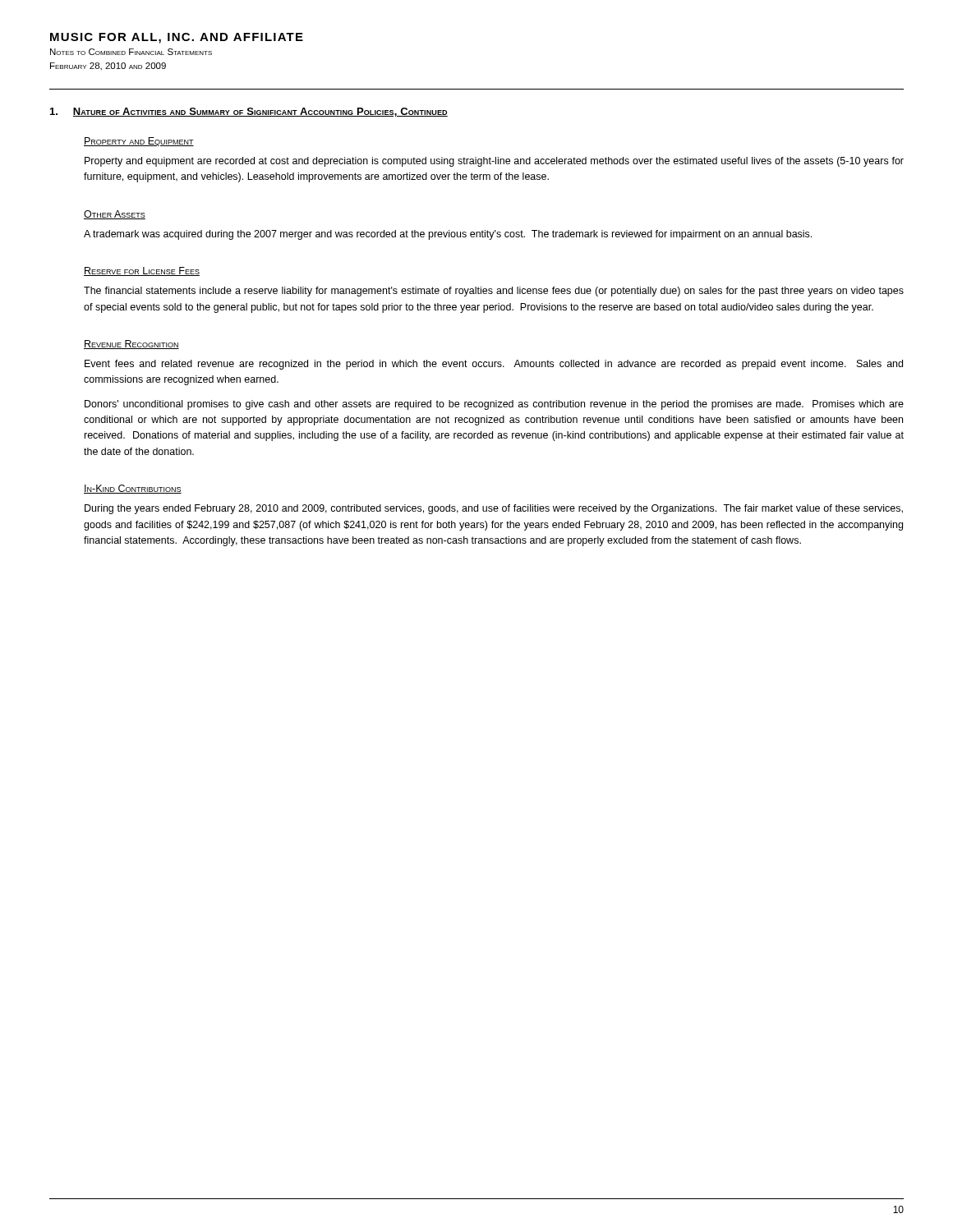The width and height of the screenshot is (953, 1232).
Task: Find the element starting "The financial statements include a reserve"
Action: point(494,299)
